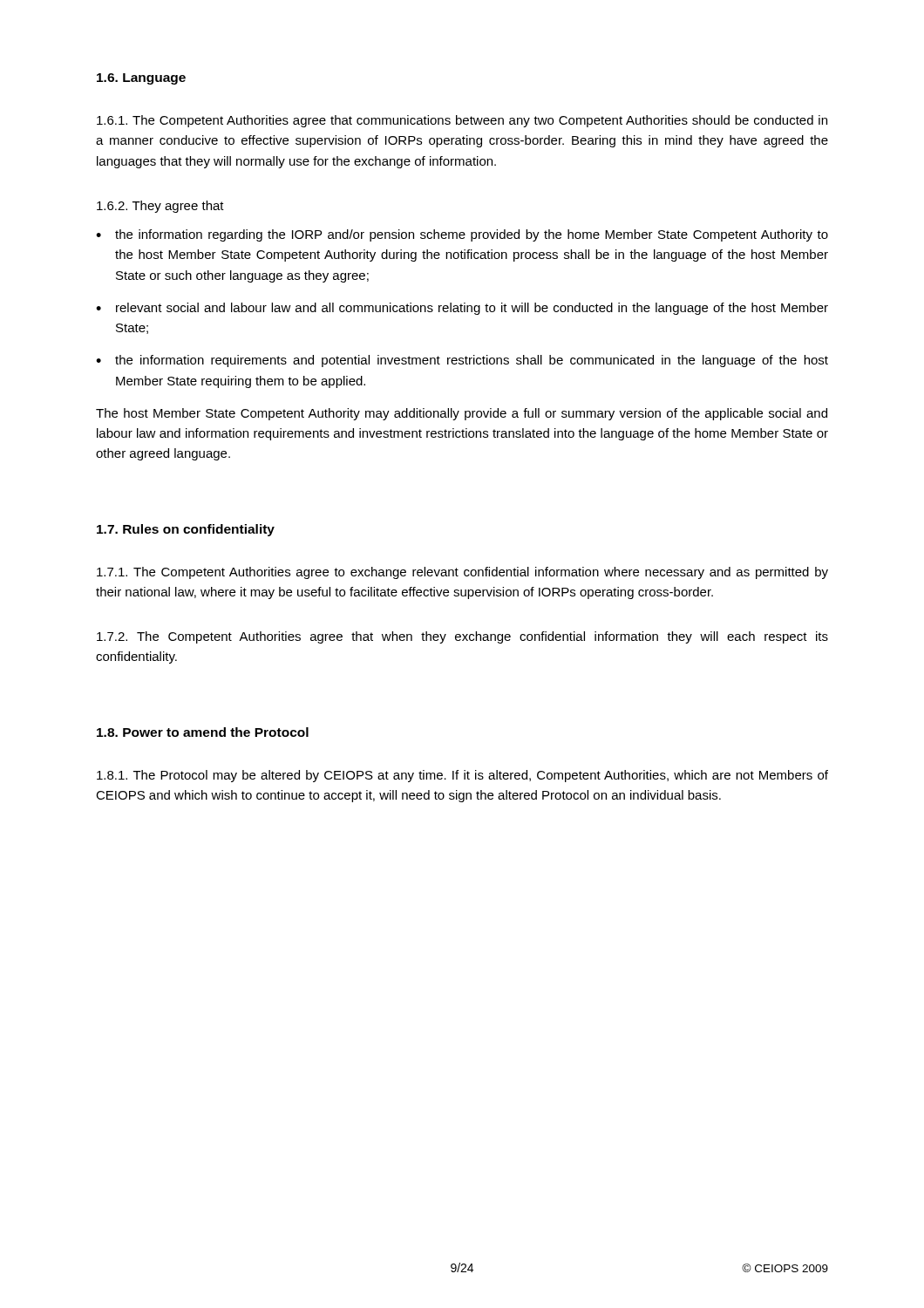The width and height of the screenshot is (924, 1308).
Task: Click on the text block that reads "7.2. The Competent Authorities agree that when"
Action: pyautogui.click(x=462, y=646)
